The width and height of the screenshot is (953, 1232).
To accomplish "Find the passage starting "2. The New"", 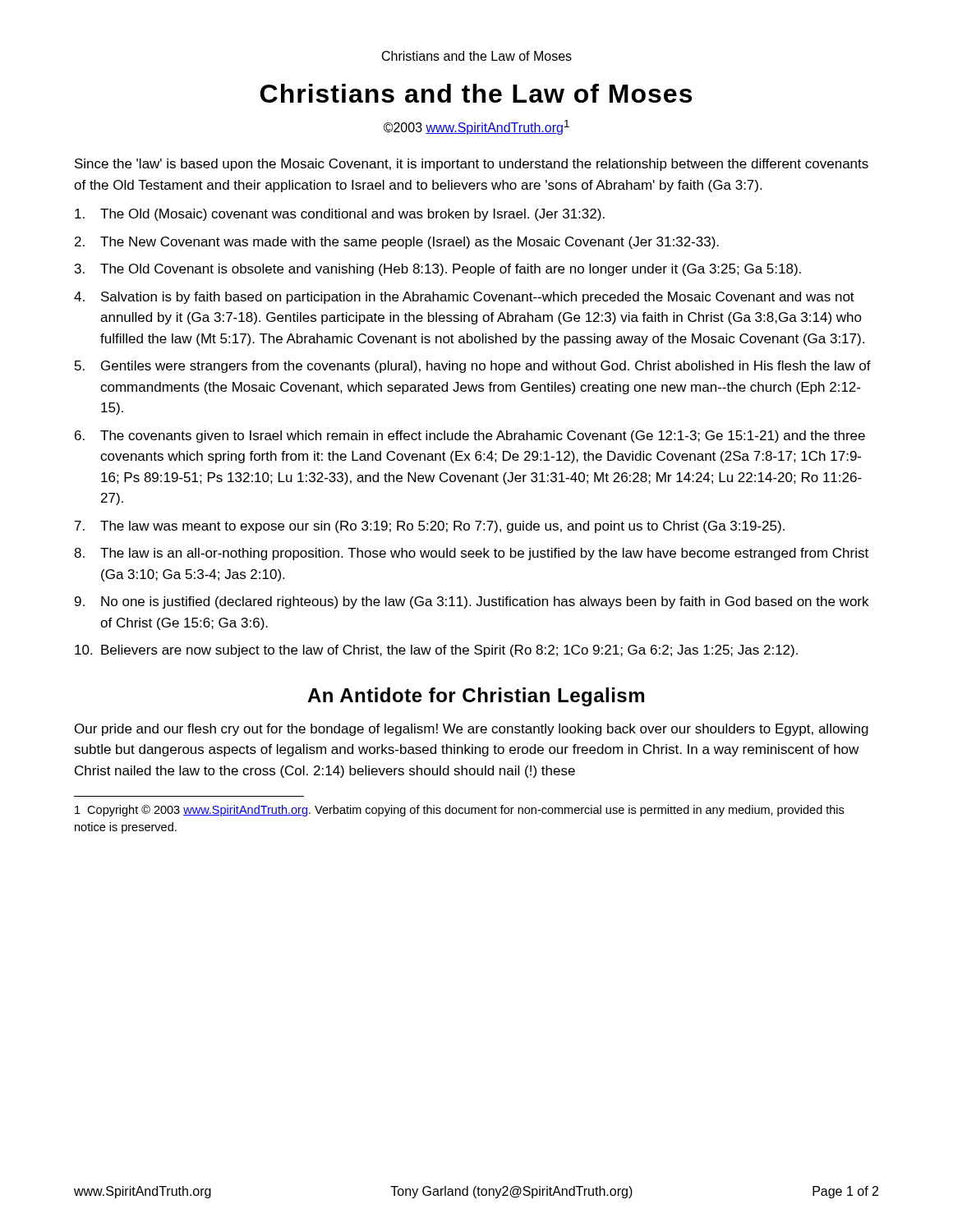I will 476,242.
